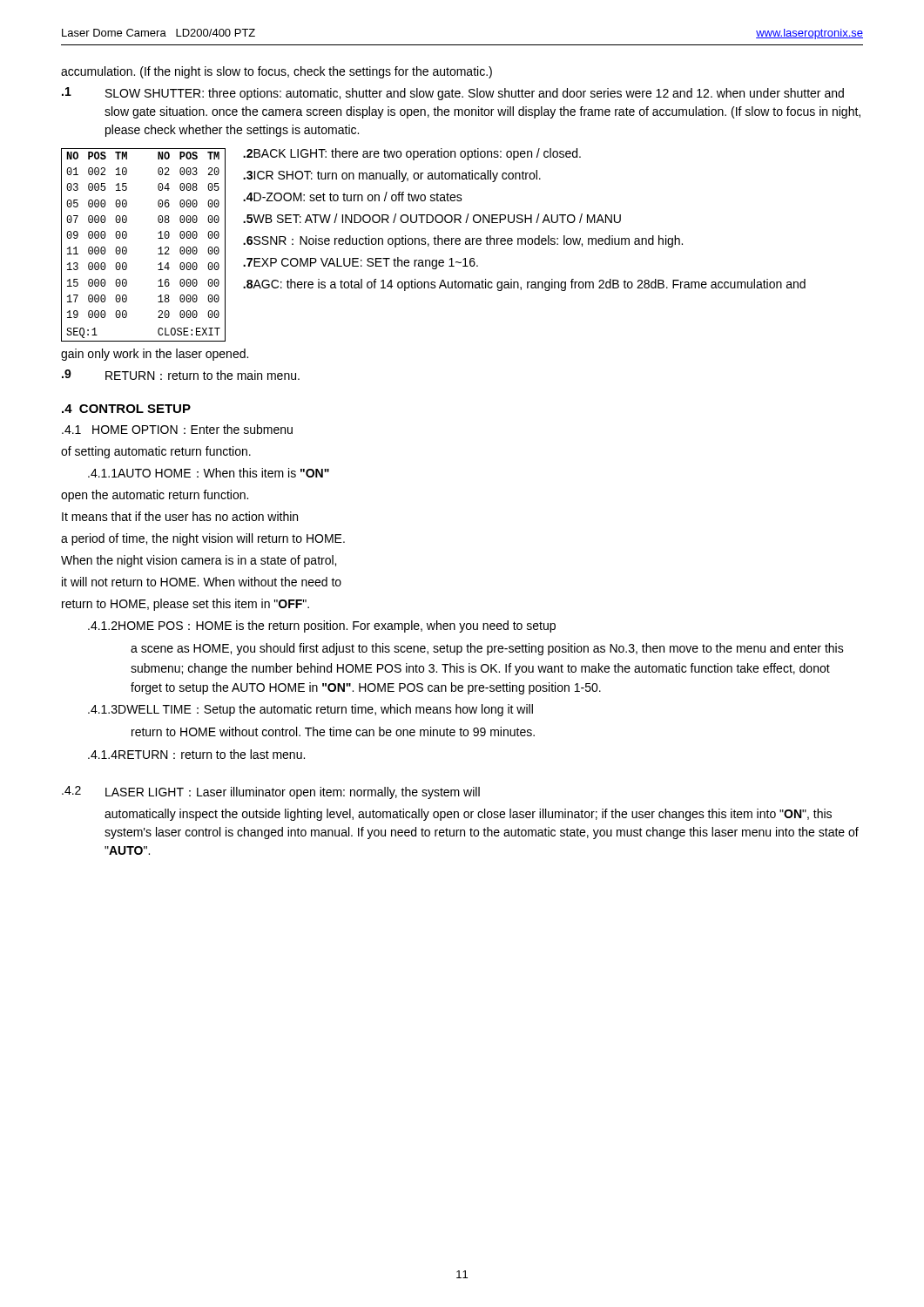Image resolution: width=924 pixels, height=1307 pixels.
Task: Point to the text starting ".6SSNR：Noise reduction options, there"
Action: click(x=463, y=240)
